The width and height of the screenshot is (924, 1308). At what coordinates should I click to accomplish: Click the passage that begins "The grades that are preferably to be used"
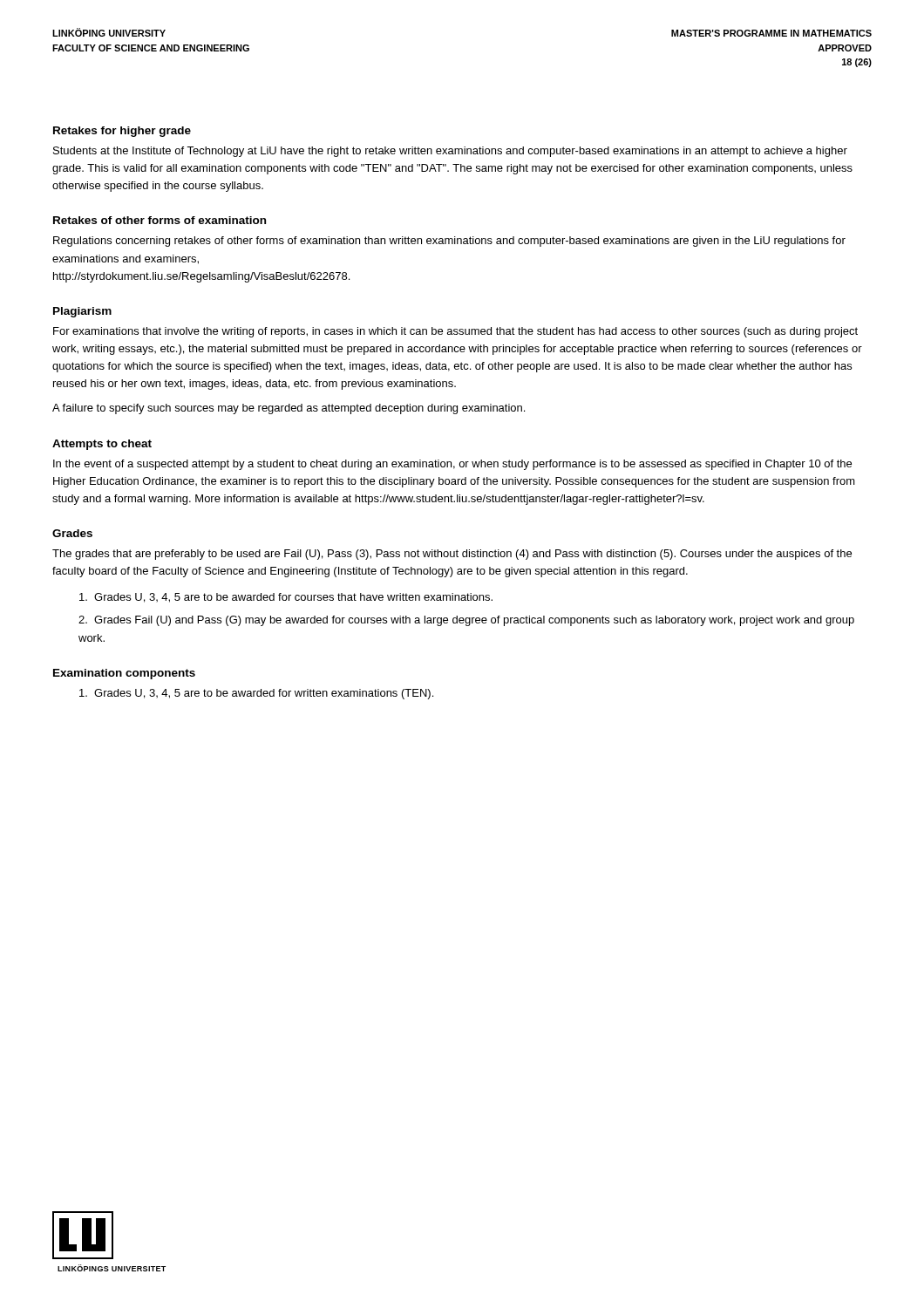coord(452,562)
